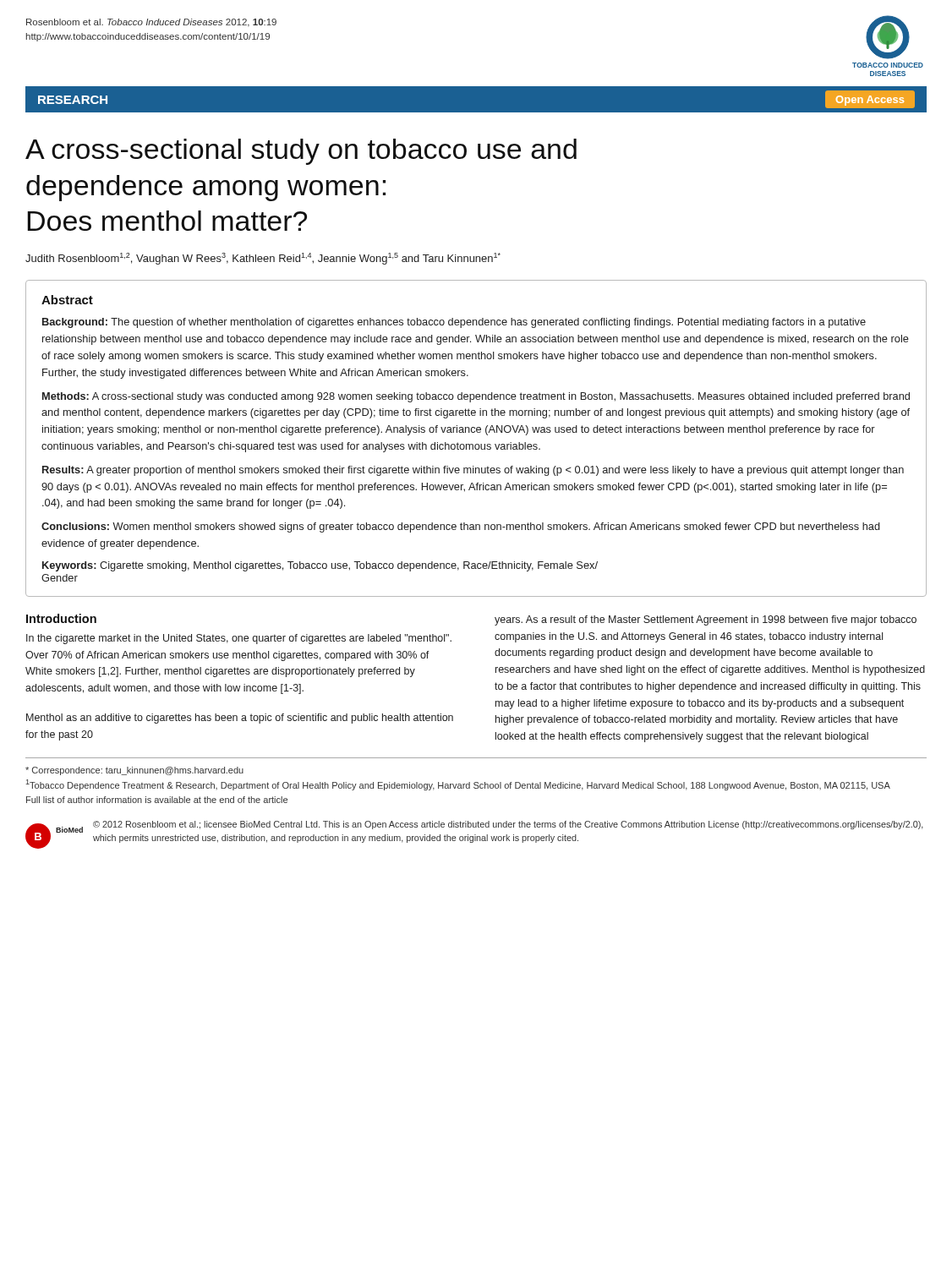Select the footnote that reads "Correspondence: taru_kinnunen@hms.harvard.edu 1Tobacco Dependence Treatment &"
952x1268 pixels.
pyautogui.click(x=458, y=785)
